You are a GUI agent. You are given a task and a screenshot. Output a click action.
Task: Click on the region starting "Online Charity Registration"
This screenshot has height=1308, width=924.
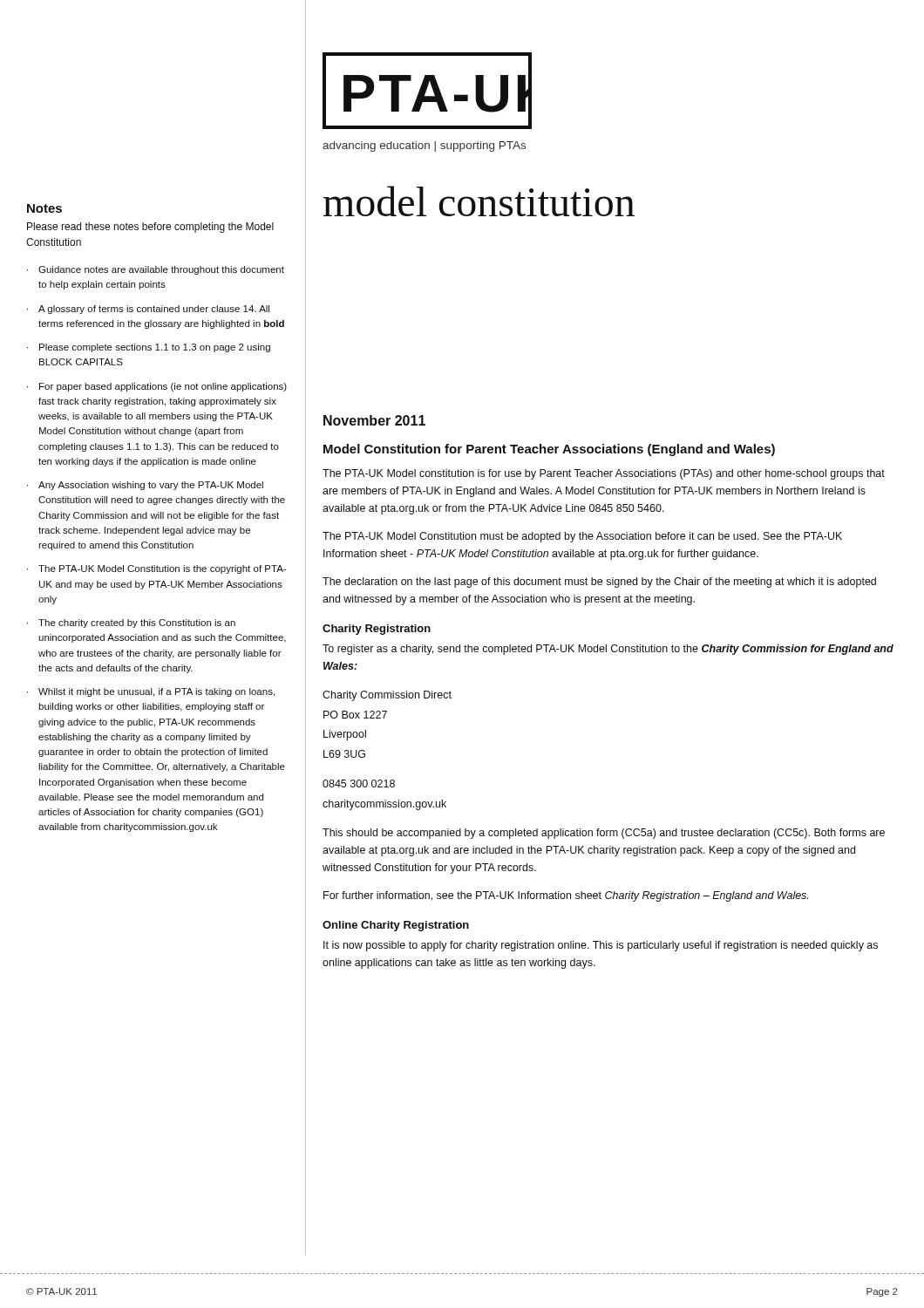pyautogui.click(x=396, y=926)
